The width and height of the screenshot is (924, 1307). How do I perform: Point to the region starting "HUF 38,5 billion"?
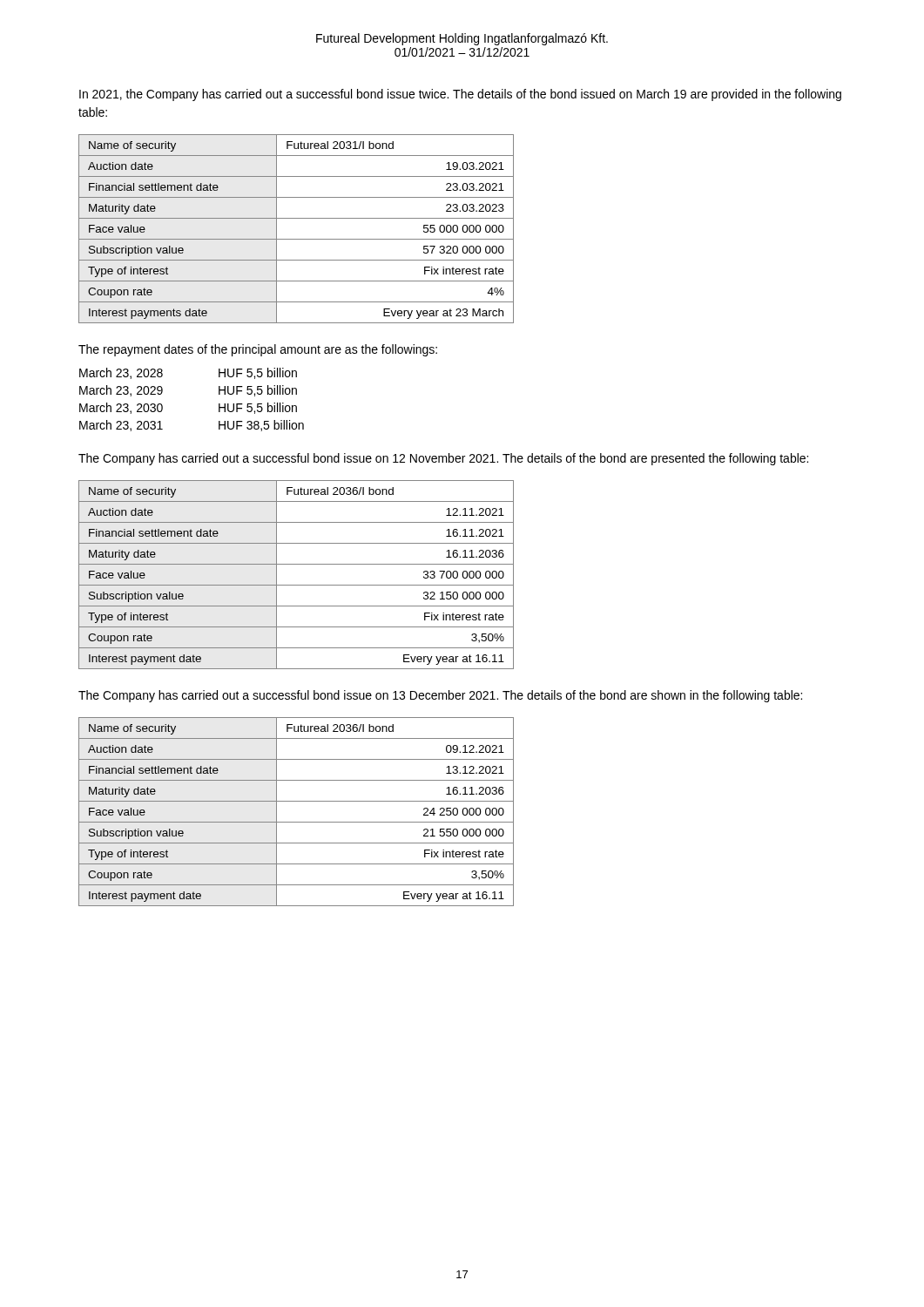tap(261, 425)
